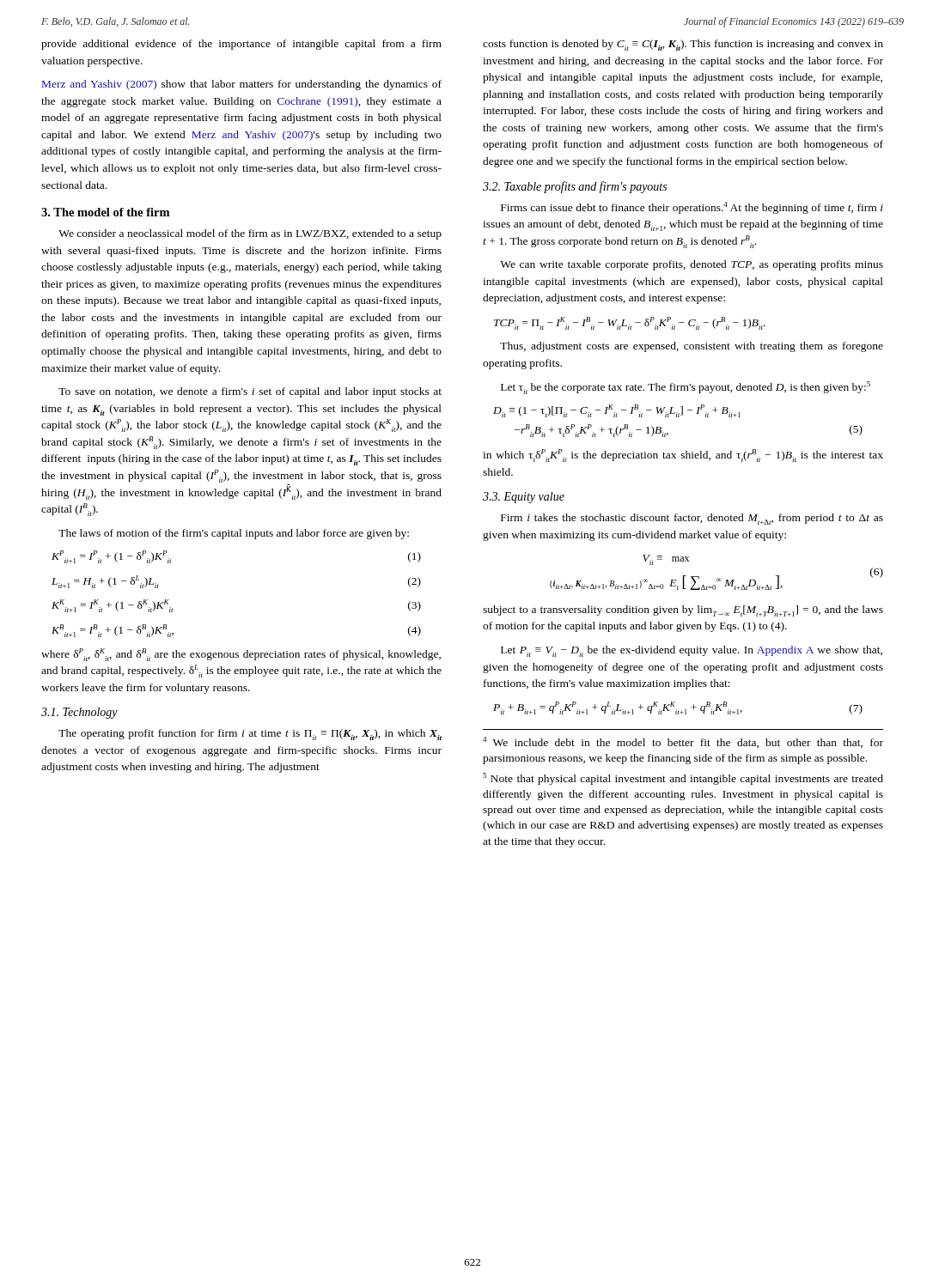Click on the section header that reads "3.2. Taxable profits"
The height and width of the screenshot is (1288, 945).
[x=575, y=187]
